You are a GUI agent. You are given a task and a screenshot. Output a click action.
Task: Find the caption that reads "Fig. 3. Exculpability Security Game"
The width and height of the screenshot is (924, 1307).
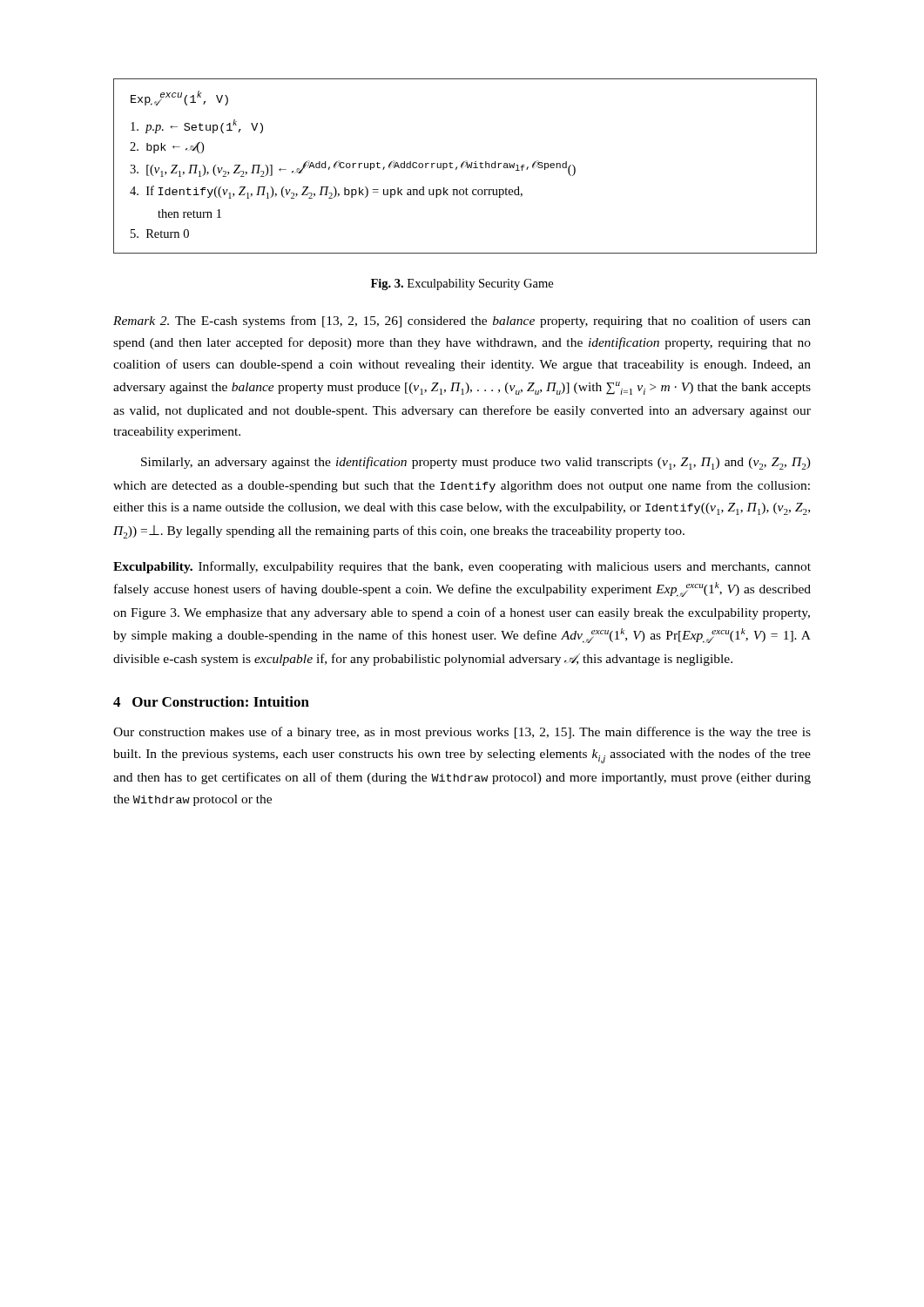(462, 283)
